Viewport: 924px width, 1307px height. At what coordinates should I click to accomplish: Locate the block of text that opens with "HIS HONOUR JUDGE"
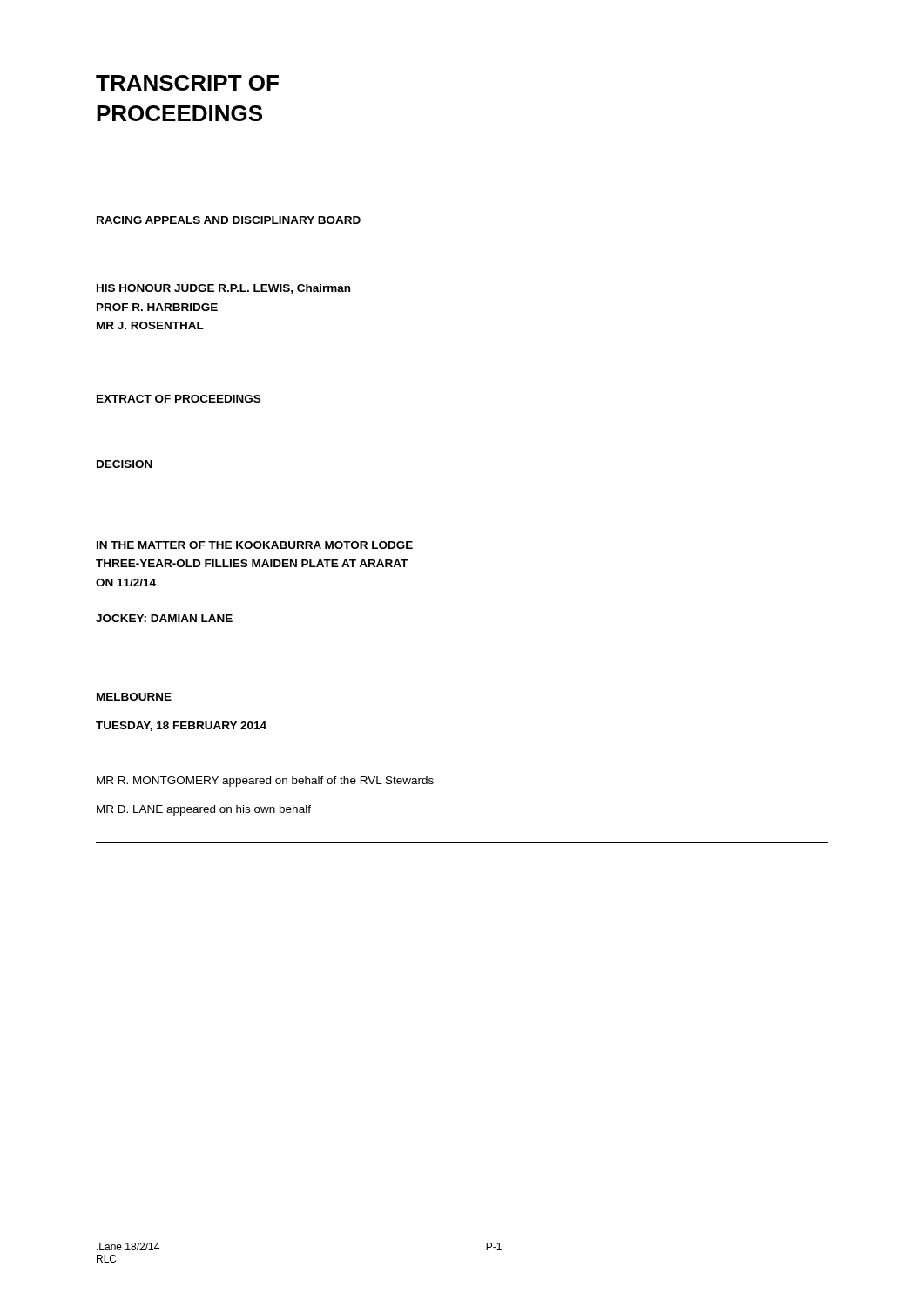tap(223, 289)
